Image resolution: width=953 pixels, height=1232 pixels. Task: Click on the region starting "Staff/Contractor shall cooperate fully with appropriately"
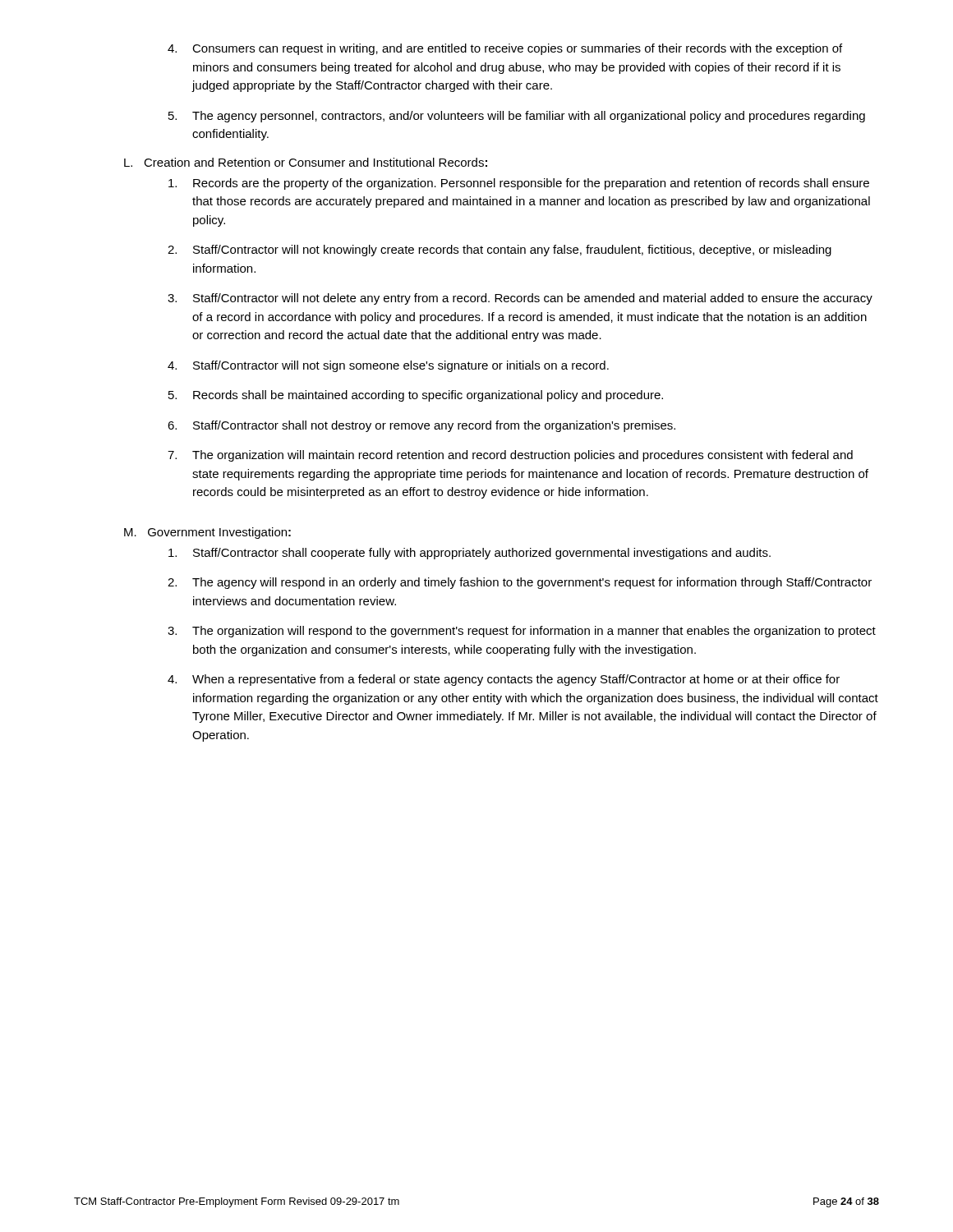pyautogui.click(x=523, y=553)
